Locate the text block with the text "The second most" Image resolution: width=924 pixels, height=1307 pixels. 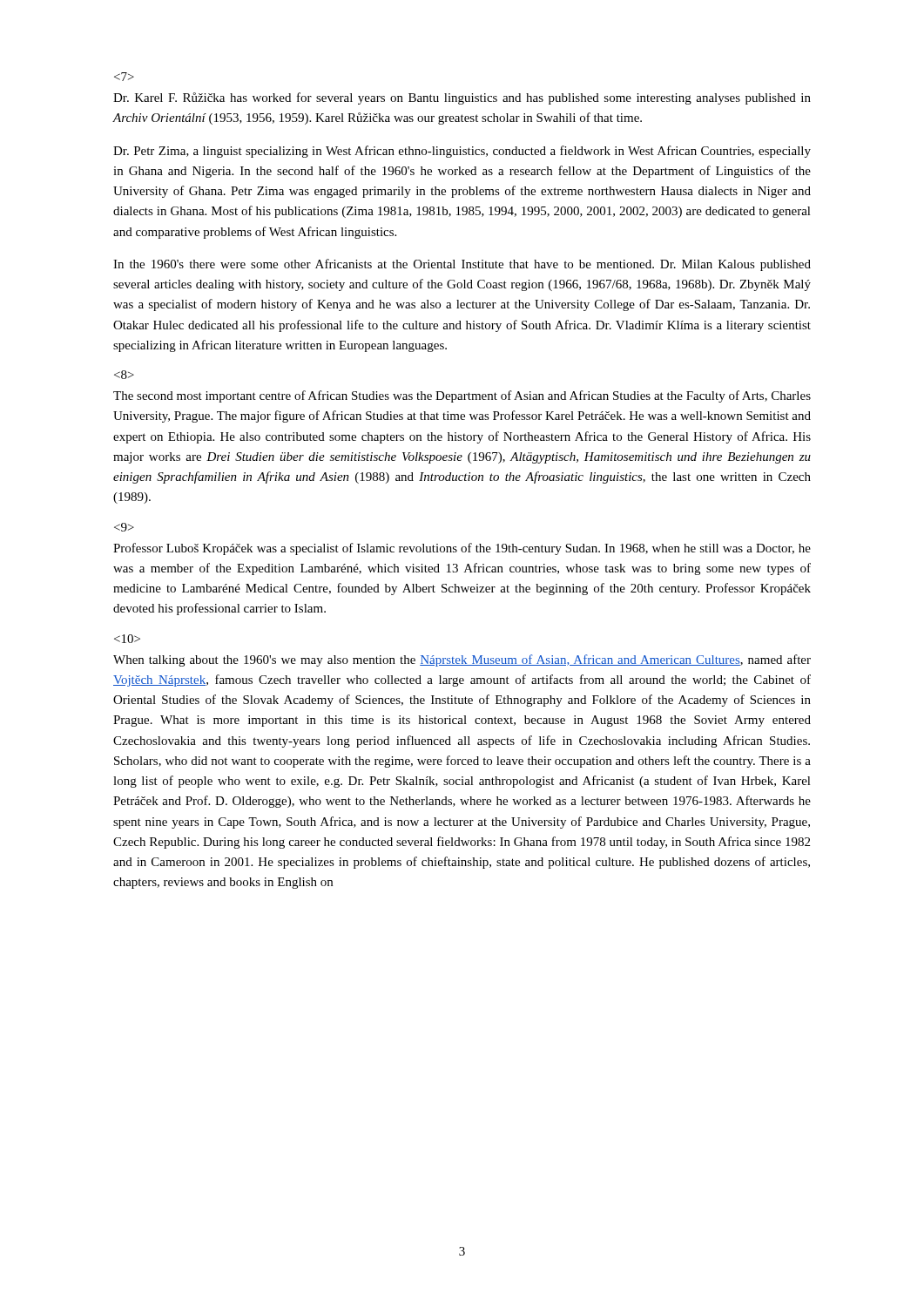[x=462, y=446]
